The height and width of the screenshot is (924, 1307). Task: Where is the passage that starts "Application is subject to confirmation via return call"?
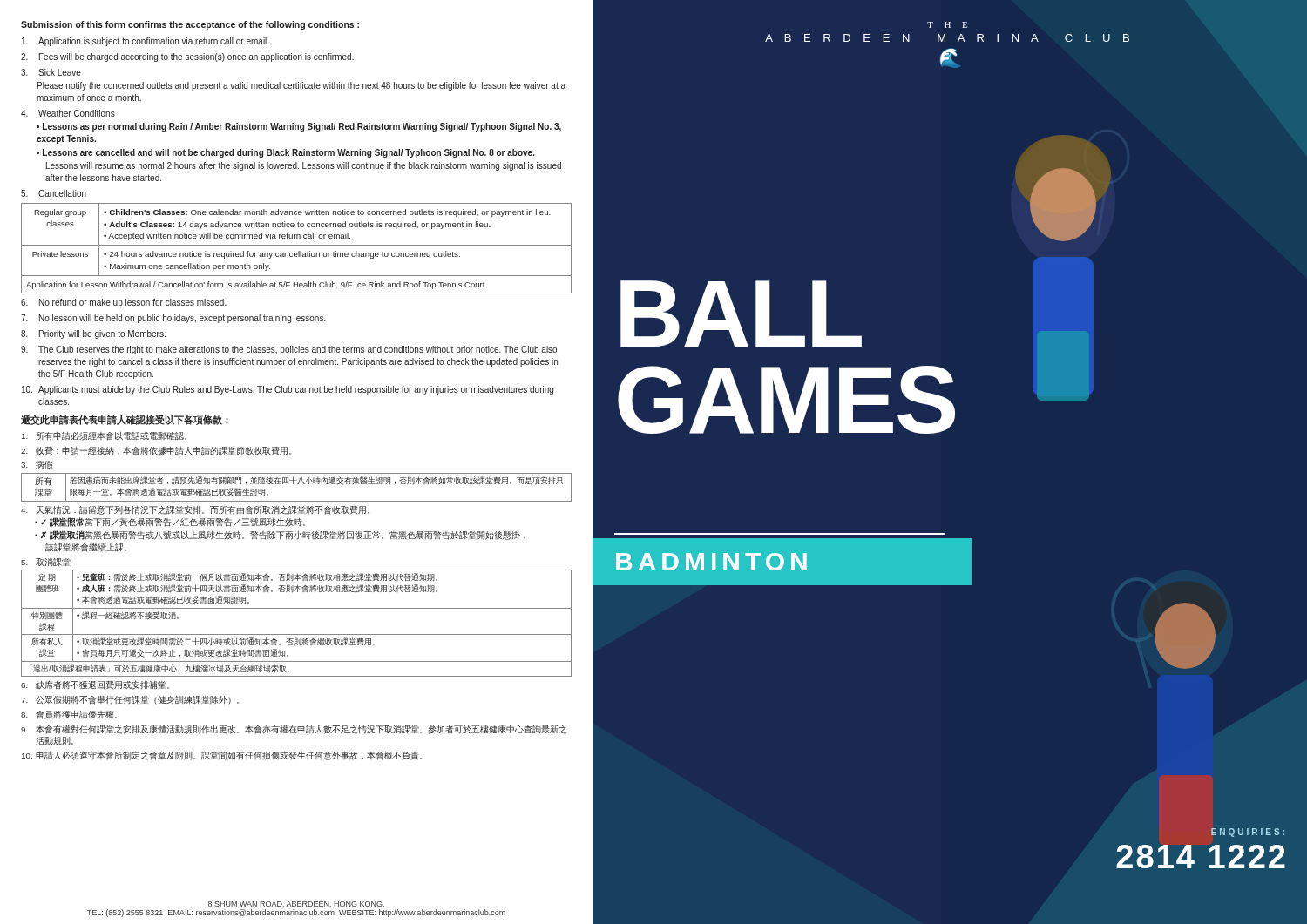[x=145, y=42]
